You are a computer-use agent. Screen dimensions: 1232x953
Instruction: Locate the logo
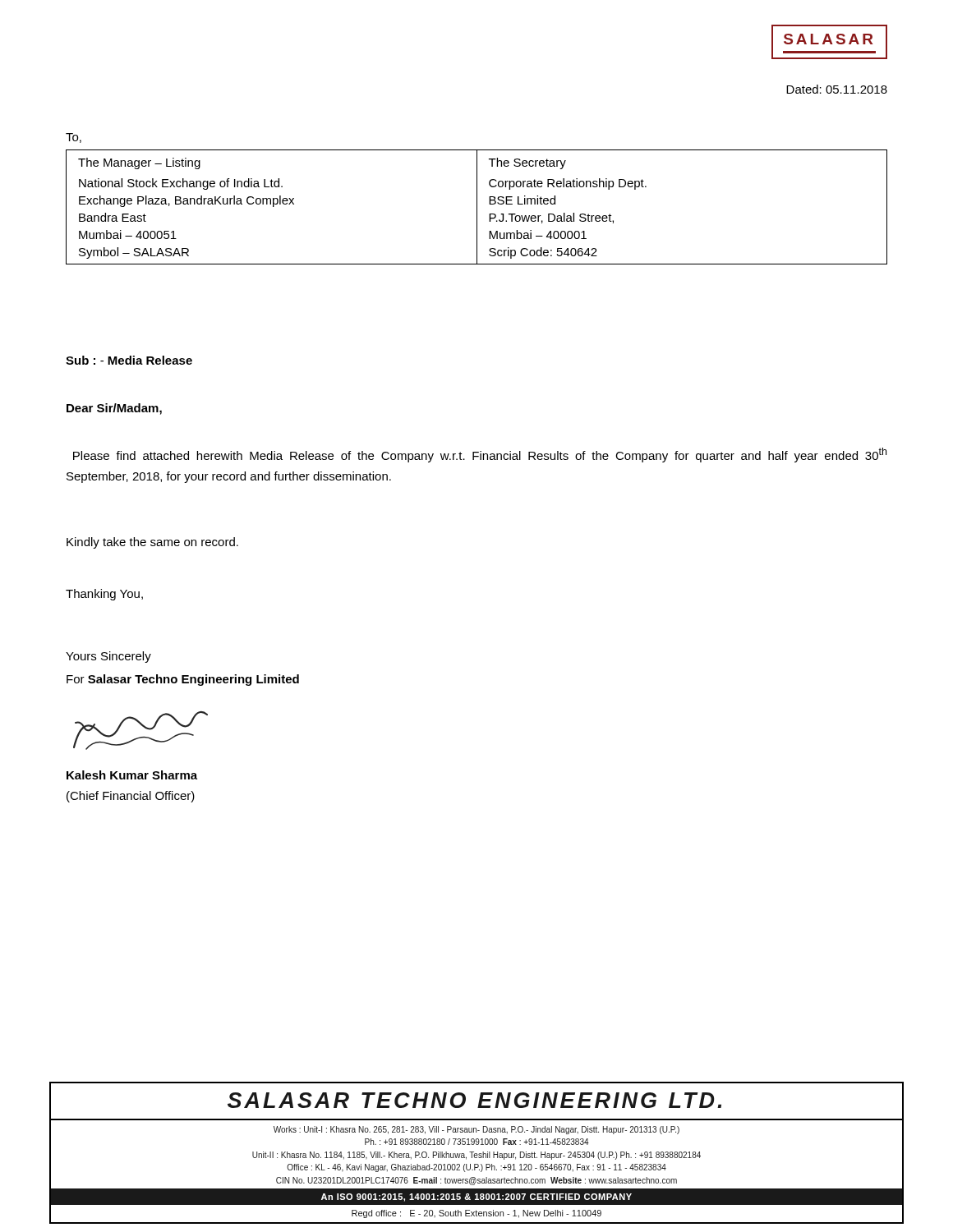[x=829, y=42]
